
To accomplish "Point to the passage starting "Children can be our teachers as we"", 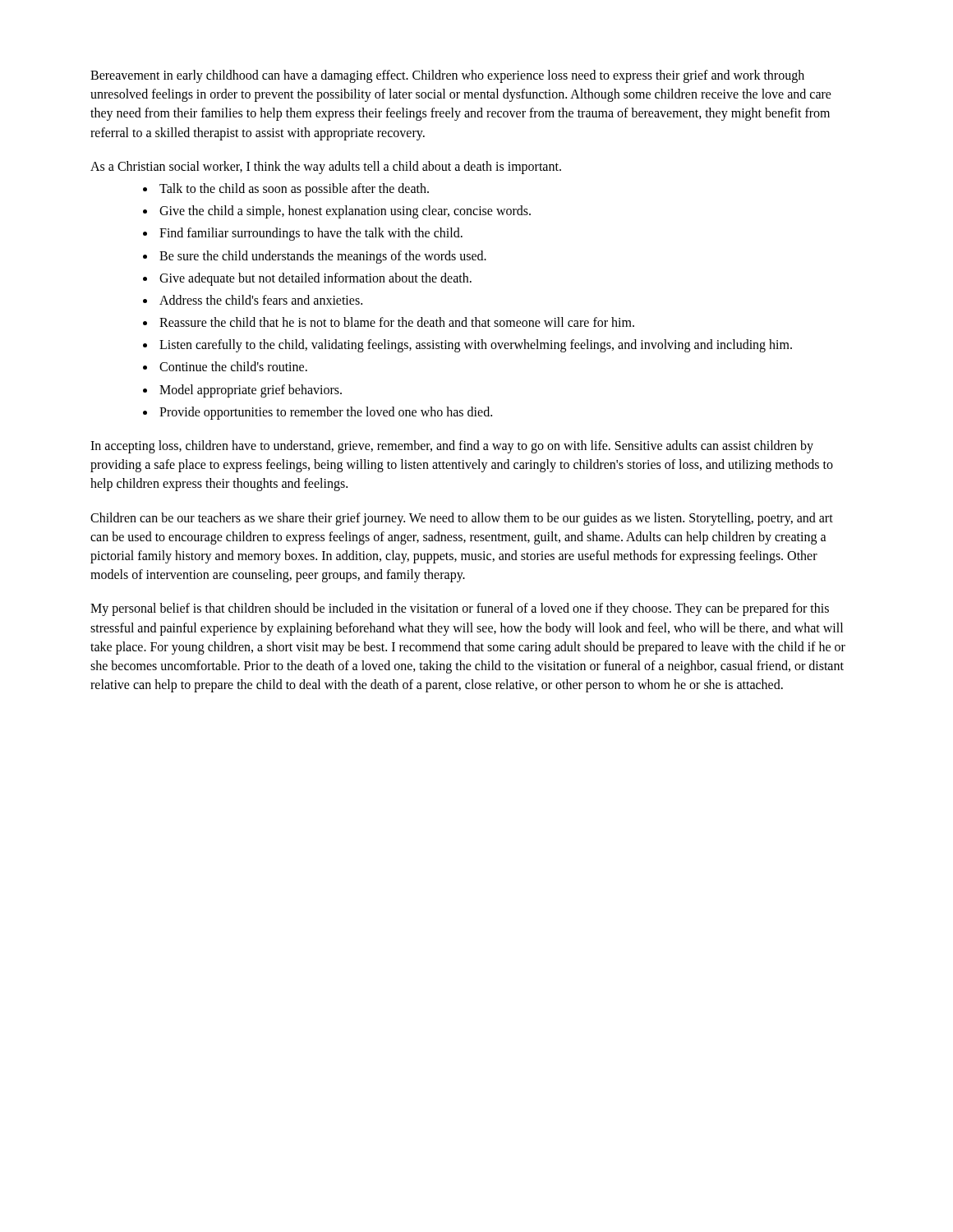I will coord(462,546).
